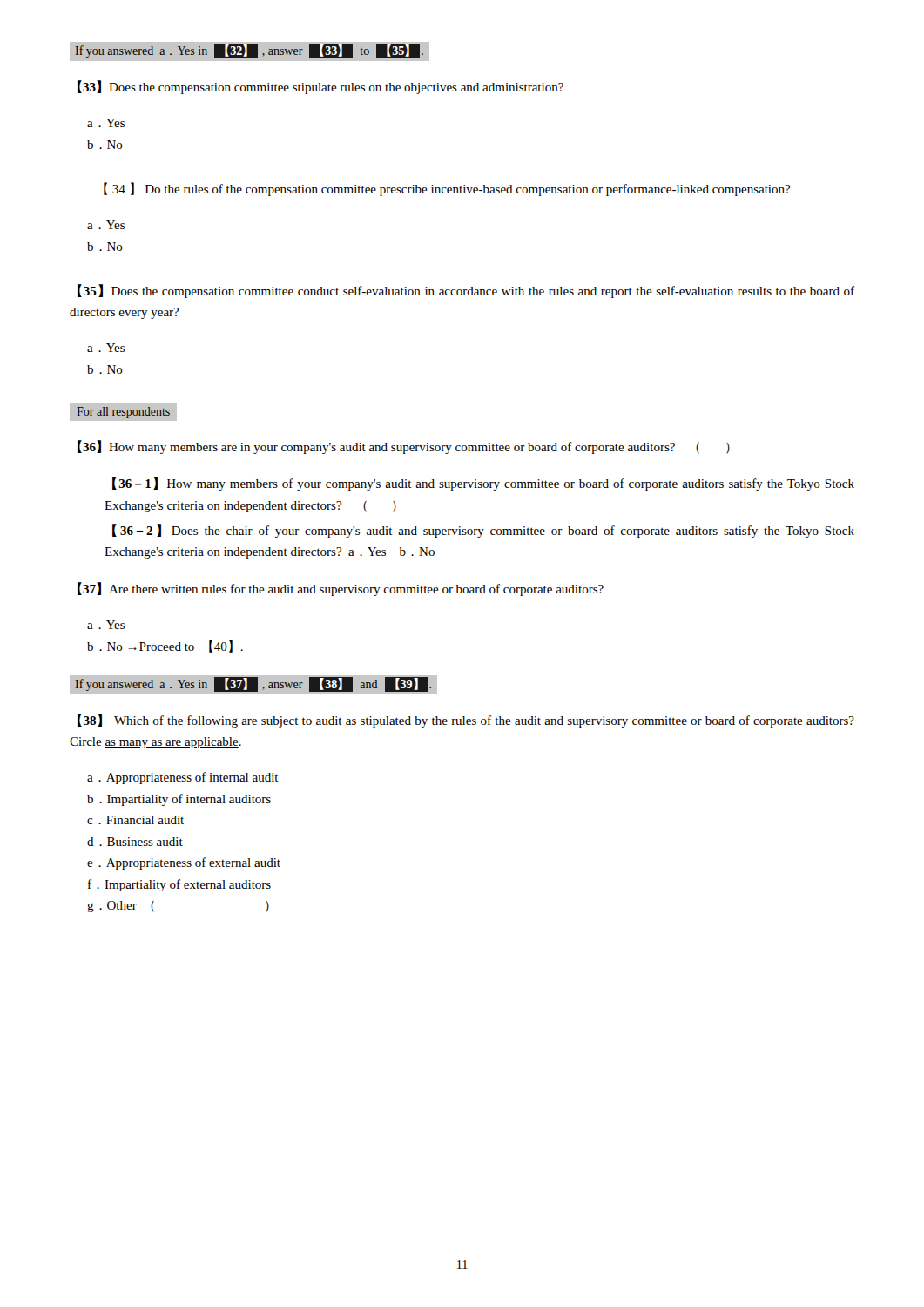Click on the text block that says "If you answered a．Yes in 【32】 ,"
The image size is (924, 1307).
click(x=249, y=51)
